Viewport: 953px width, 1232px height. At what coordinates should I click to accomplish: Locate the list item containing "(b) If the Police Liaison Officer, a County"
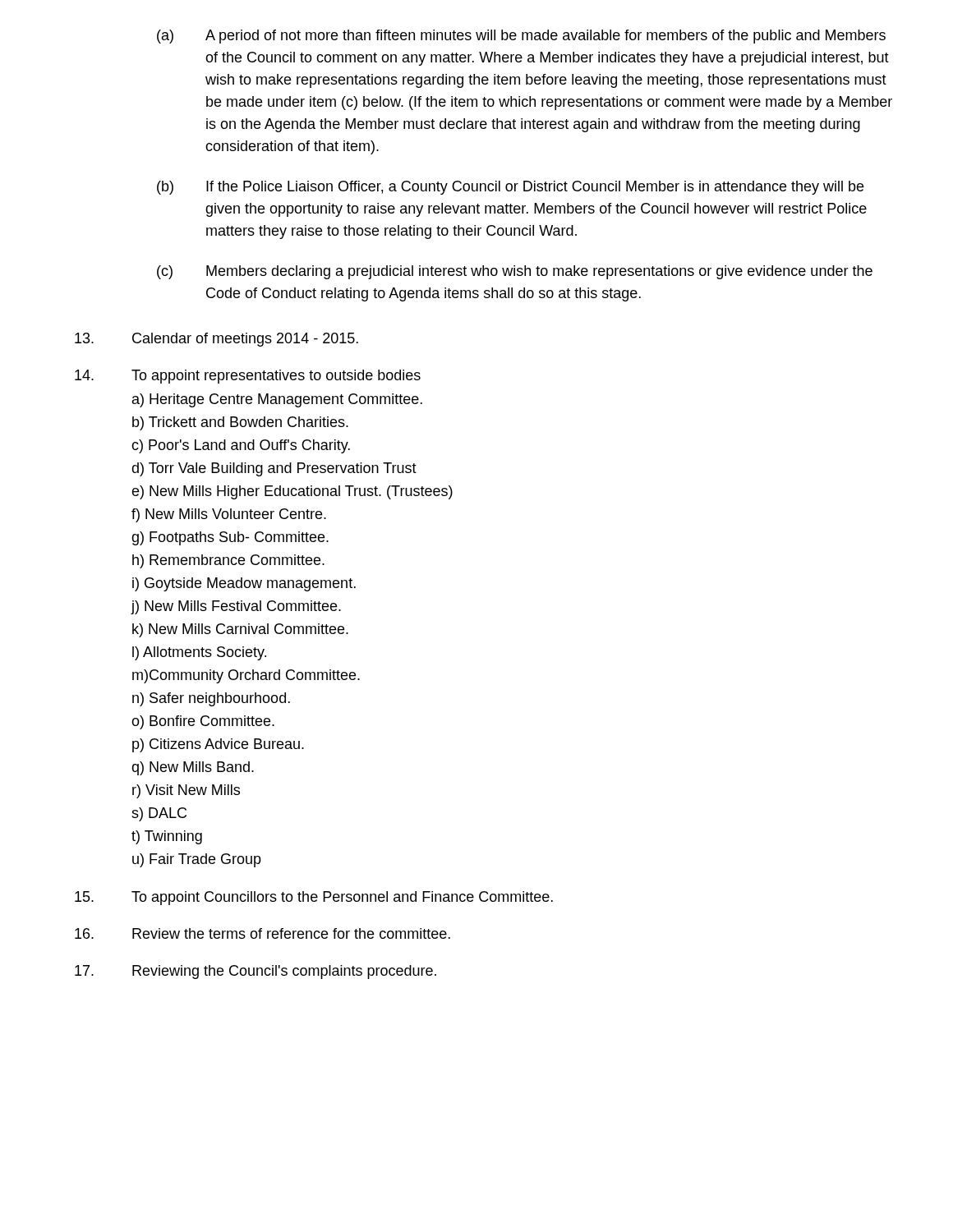(x=485, y=209)
